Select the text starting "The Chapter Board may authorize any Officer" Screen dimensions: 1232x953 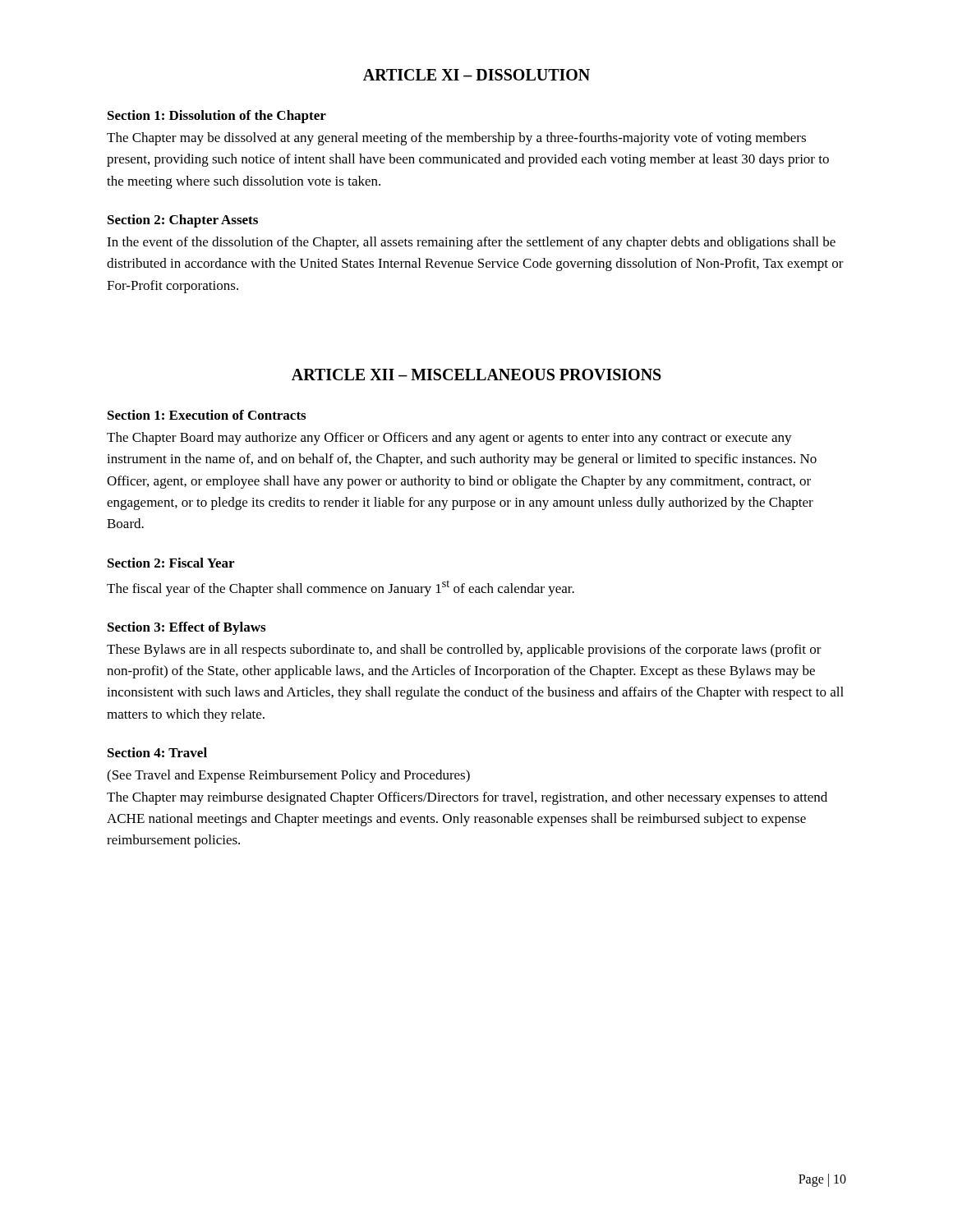462,481
